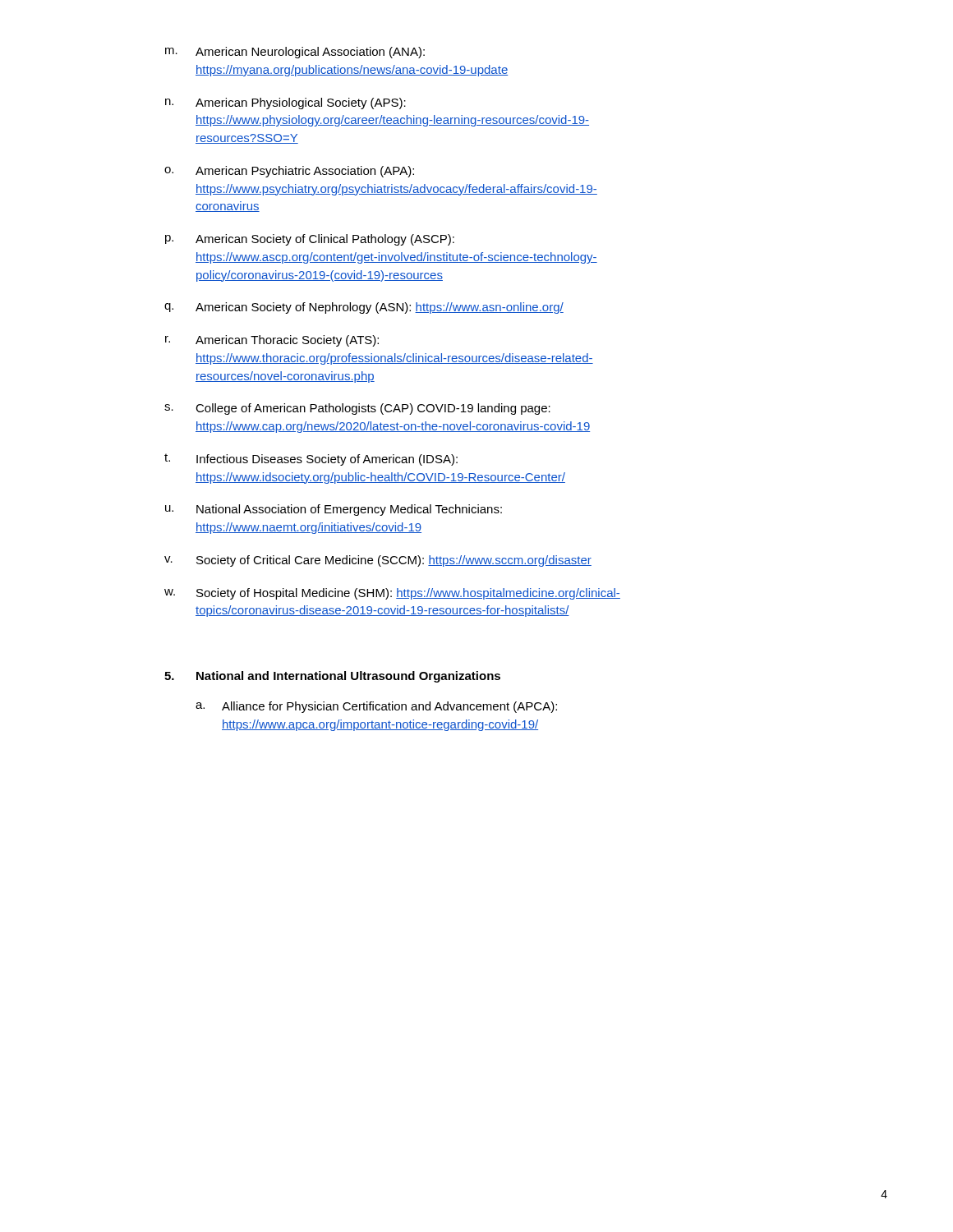Image resolution: width=953 pixels, height=1232 pixels.
Task: Point to the element starting "s. College of American Pathologists (CAP) COVID-19"
Action: (x=526, y=417)
